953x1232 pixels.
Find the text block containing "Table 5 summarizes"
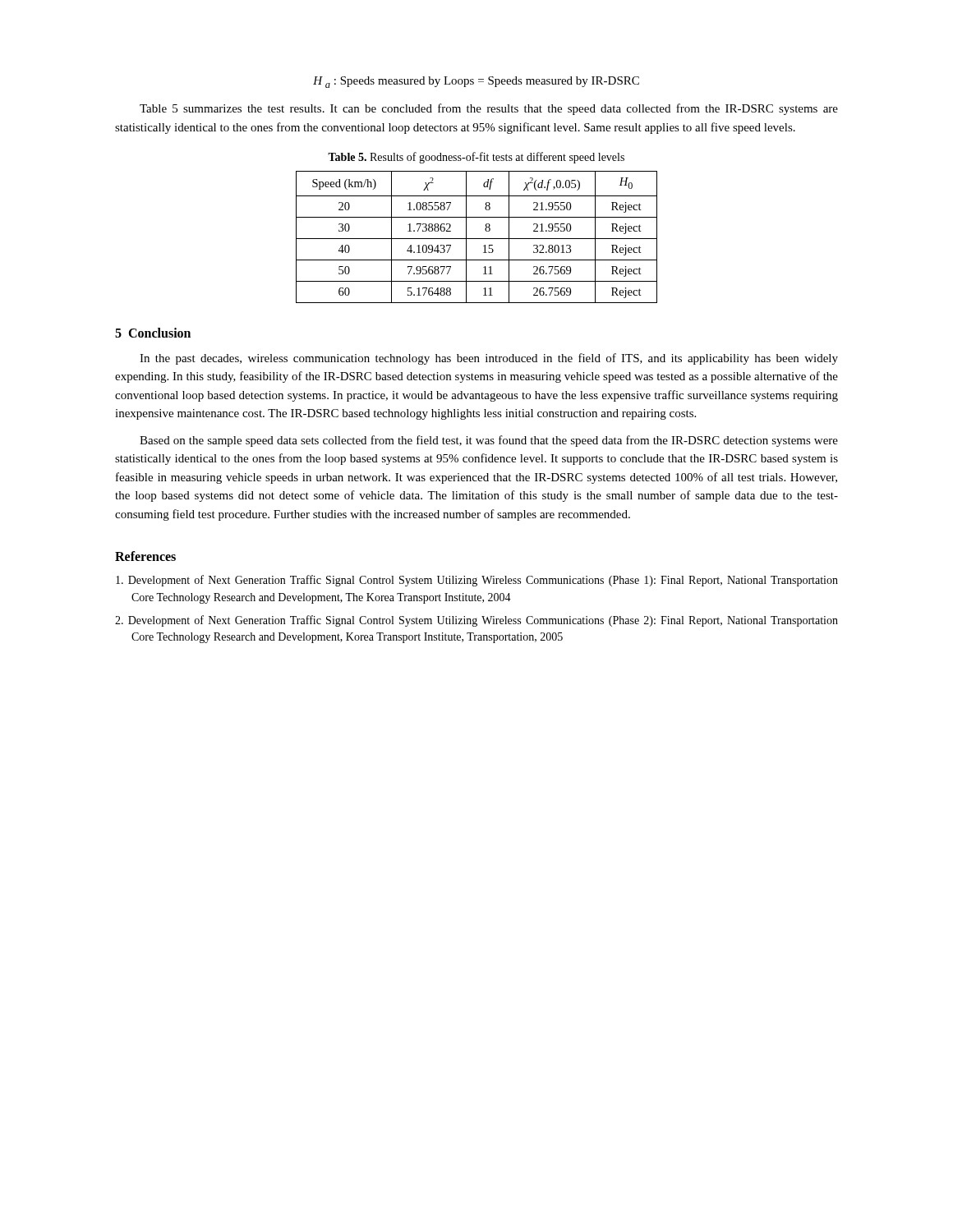(x=476, y=118)
